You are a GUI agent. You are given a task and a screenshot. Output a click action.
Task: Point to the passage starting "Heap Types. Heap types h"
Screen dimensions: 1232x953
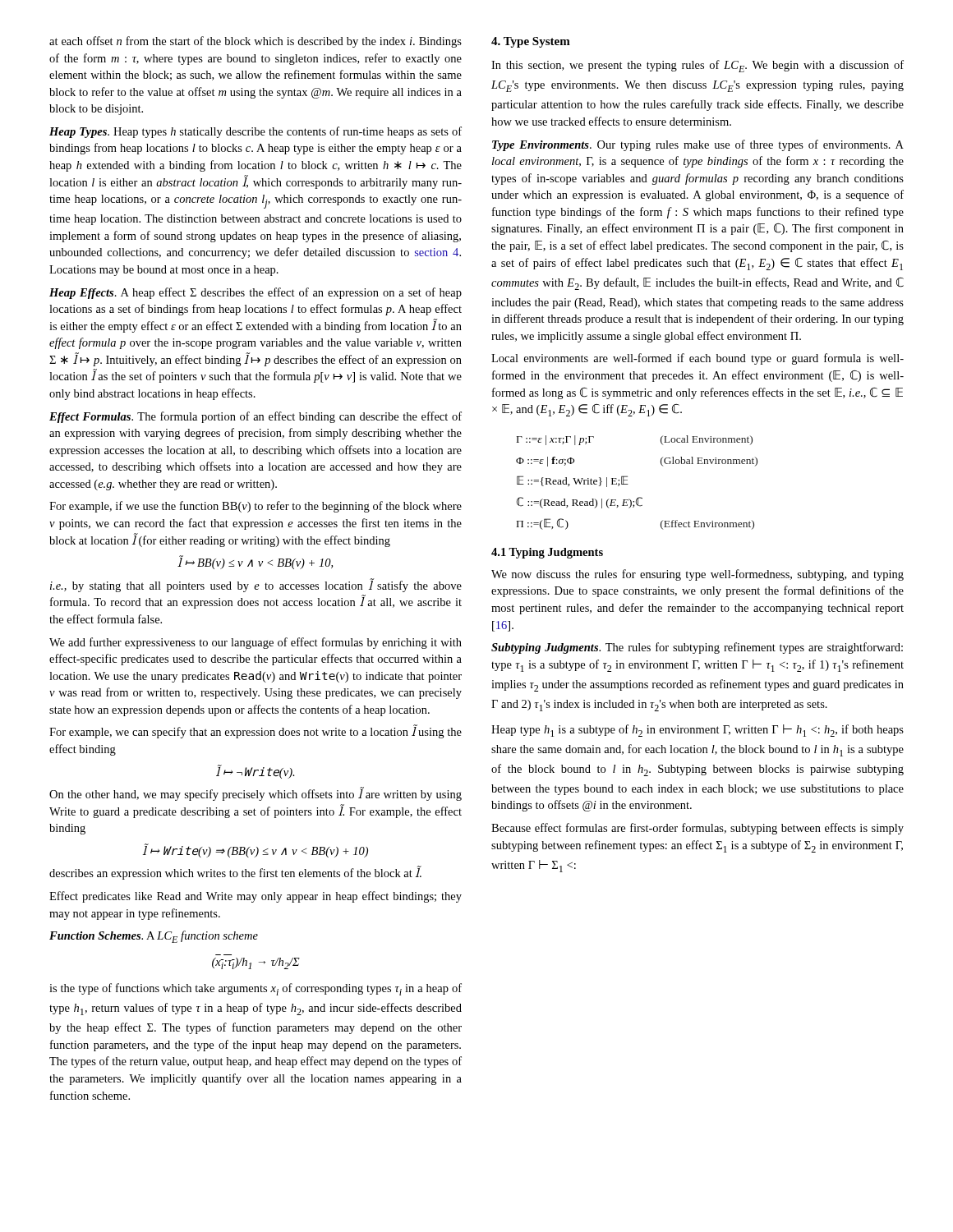(255, 201)
